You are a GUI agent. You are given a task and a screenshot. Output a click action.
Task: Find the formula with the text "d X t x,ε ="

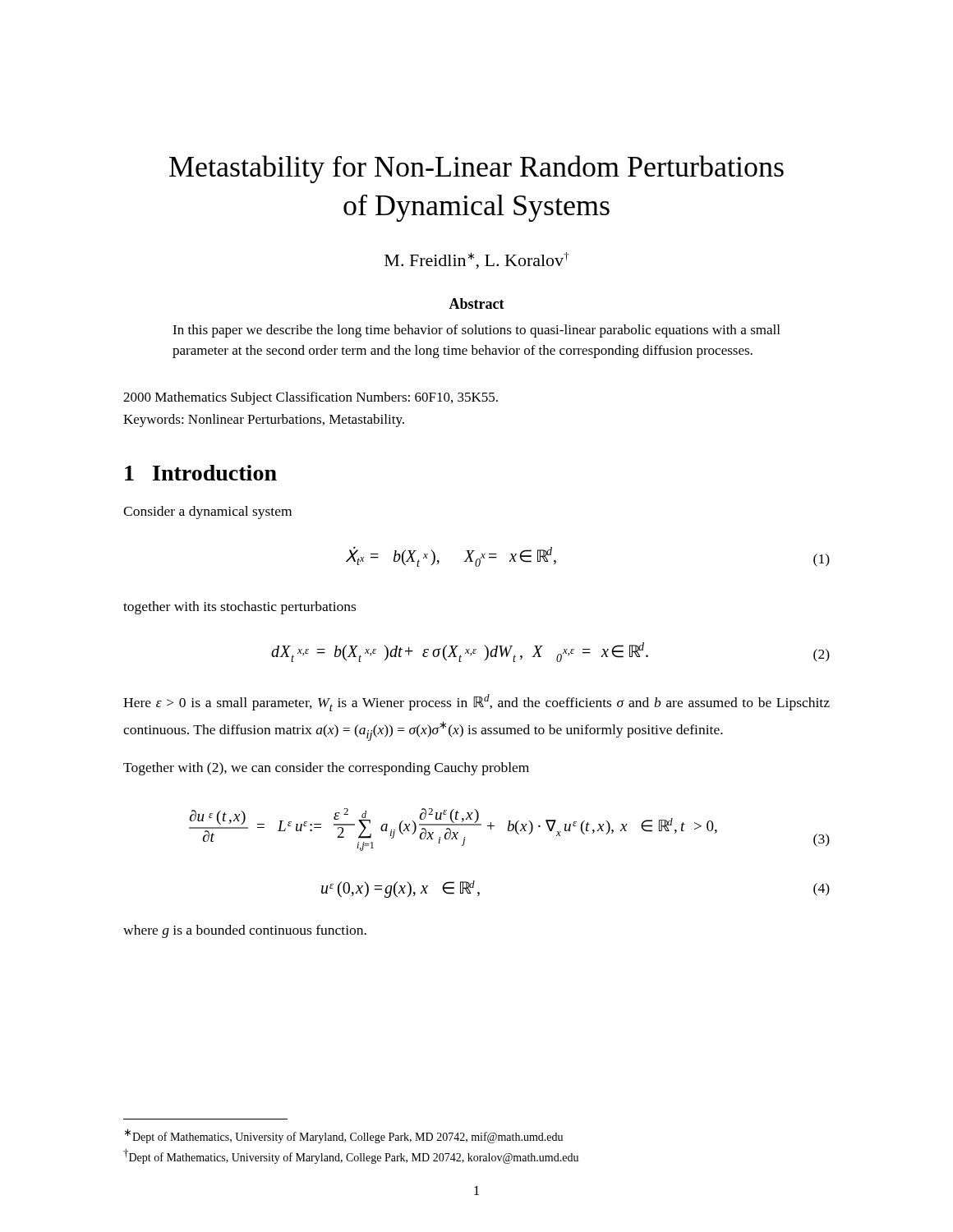click(476, 654)
